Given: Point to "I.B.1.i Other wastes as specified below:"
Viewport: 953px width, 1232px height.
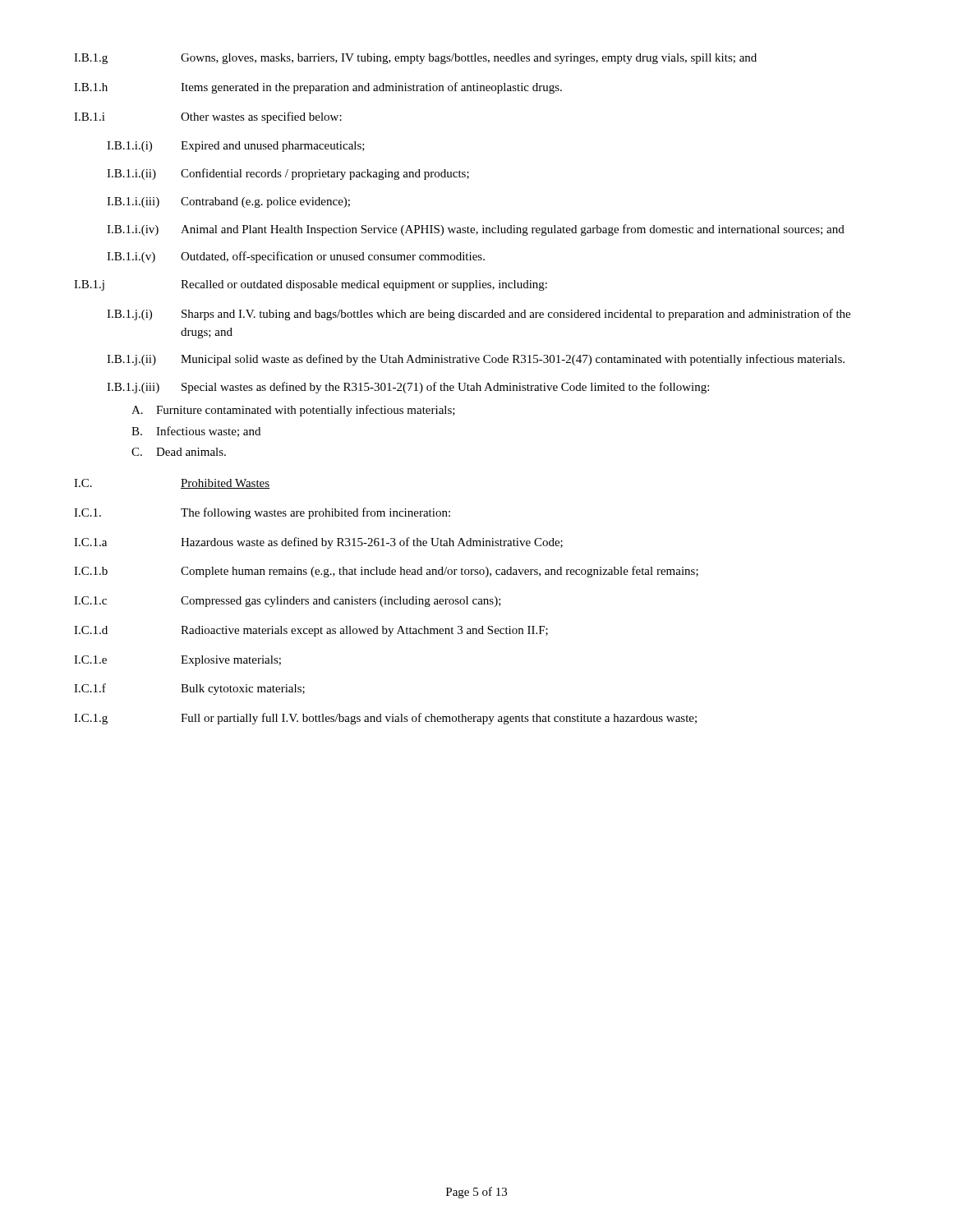Looking at the screenshot, I should pos(208,117).
